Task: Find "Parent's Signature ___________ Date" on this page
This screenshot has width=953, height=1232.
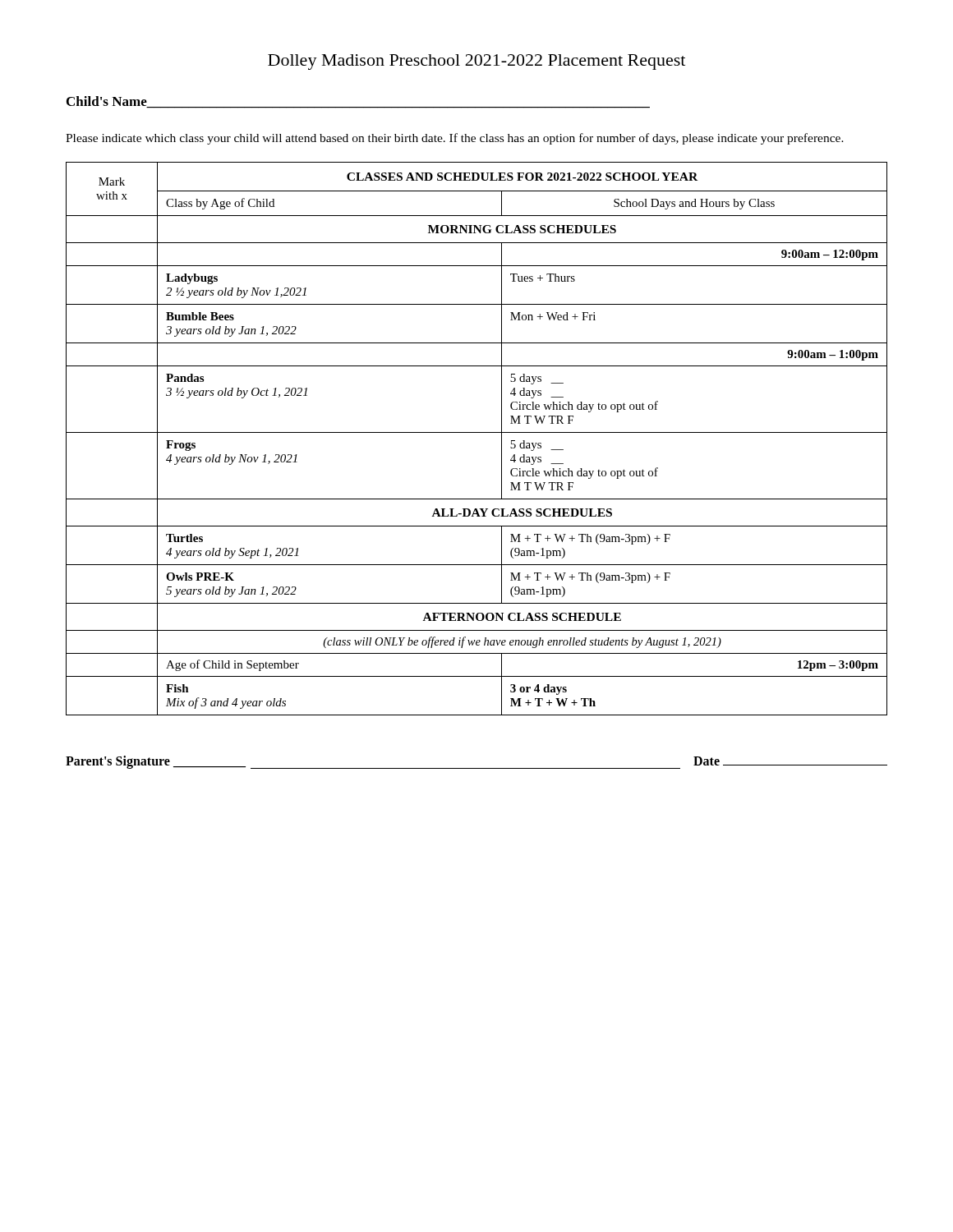Action: click(x=476, y=759)
